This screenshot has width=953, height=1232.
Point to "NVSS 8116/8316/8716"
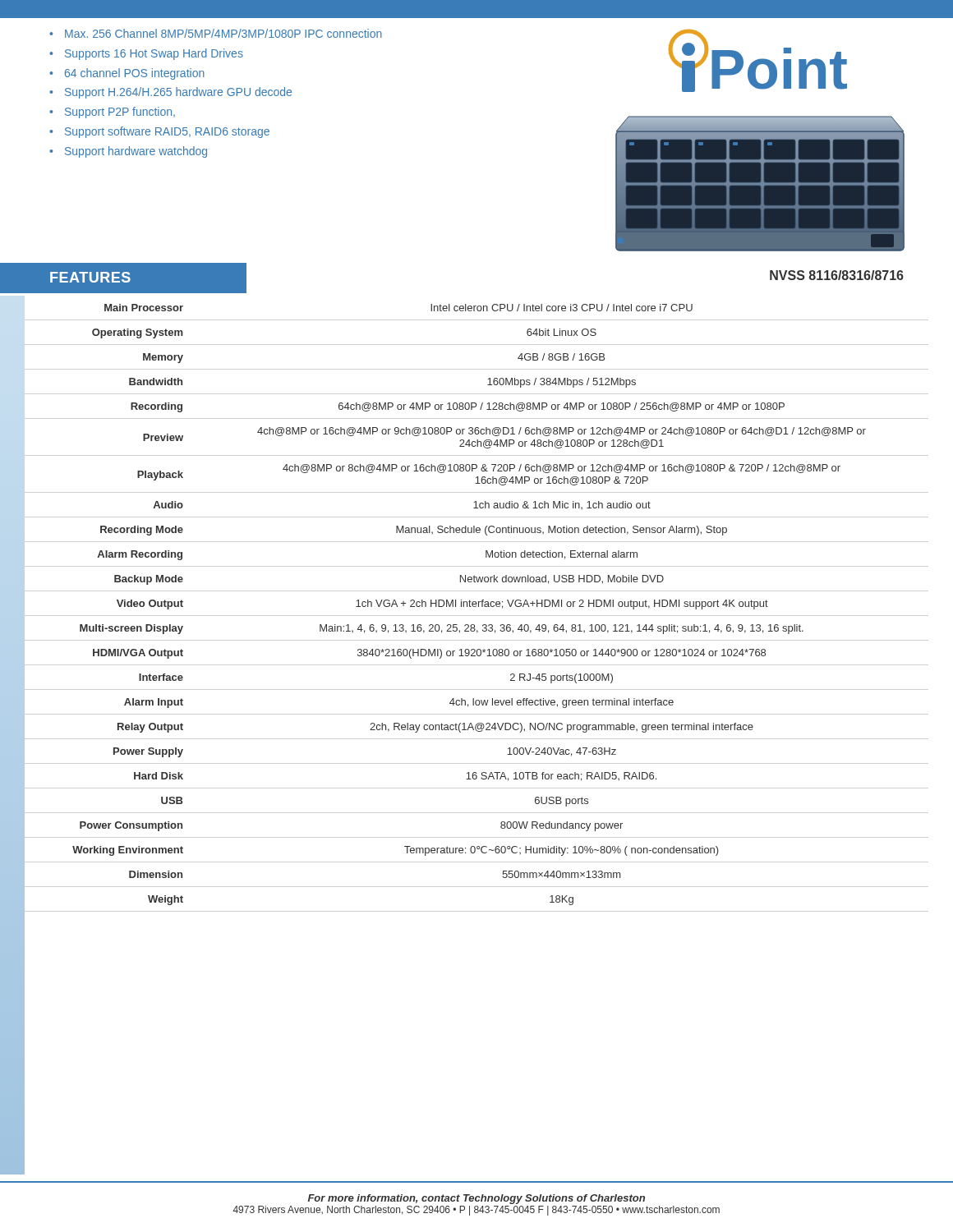tap(836, 276)
